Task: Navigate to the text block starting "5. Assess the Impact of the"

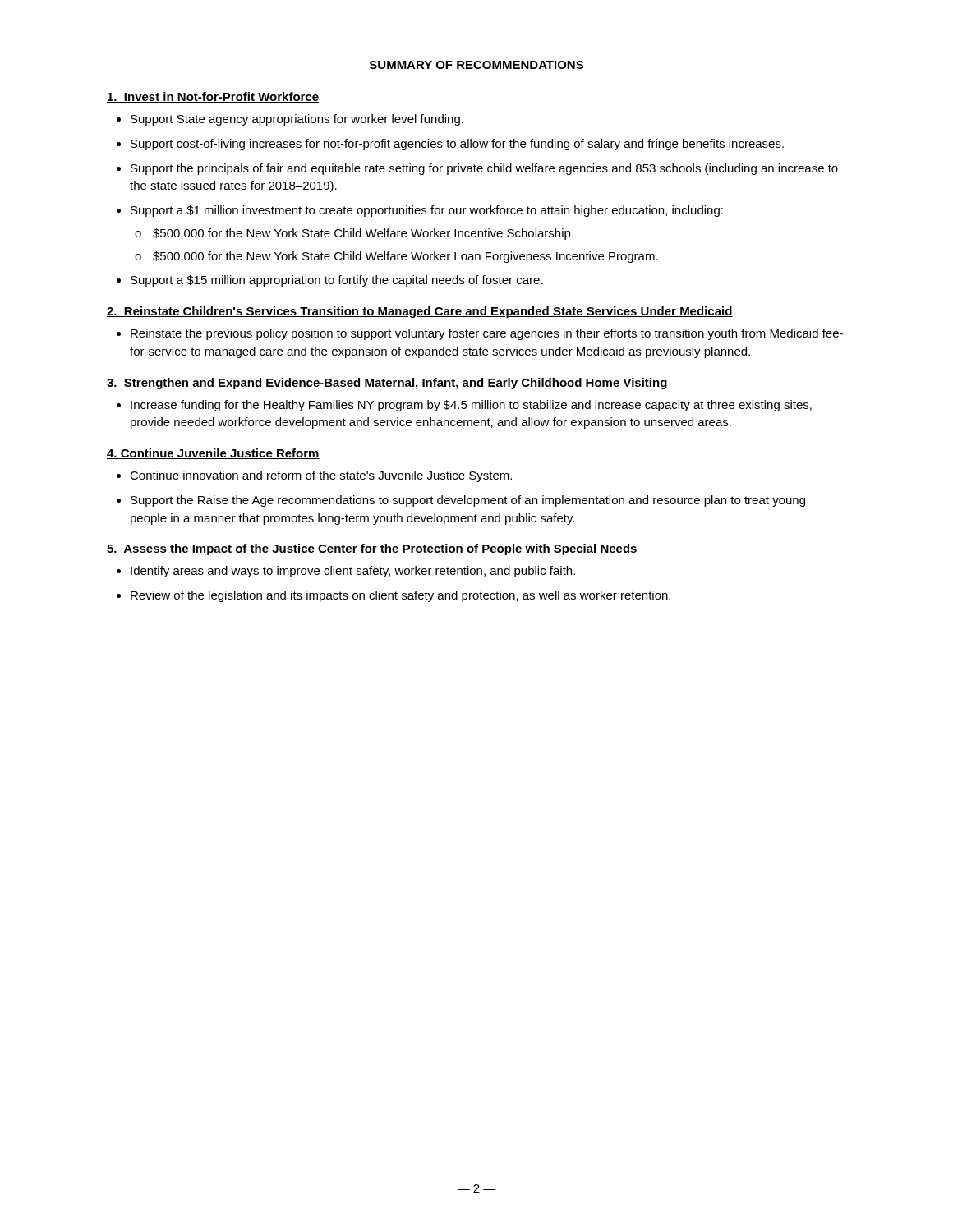Action: click(x=372, y=548)
